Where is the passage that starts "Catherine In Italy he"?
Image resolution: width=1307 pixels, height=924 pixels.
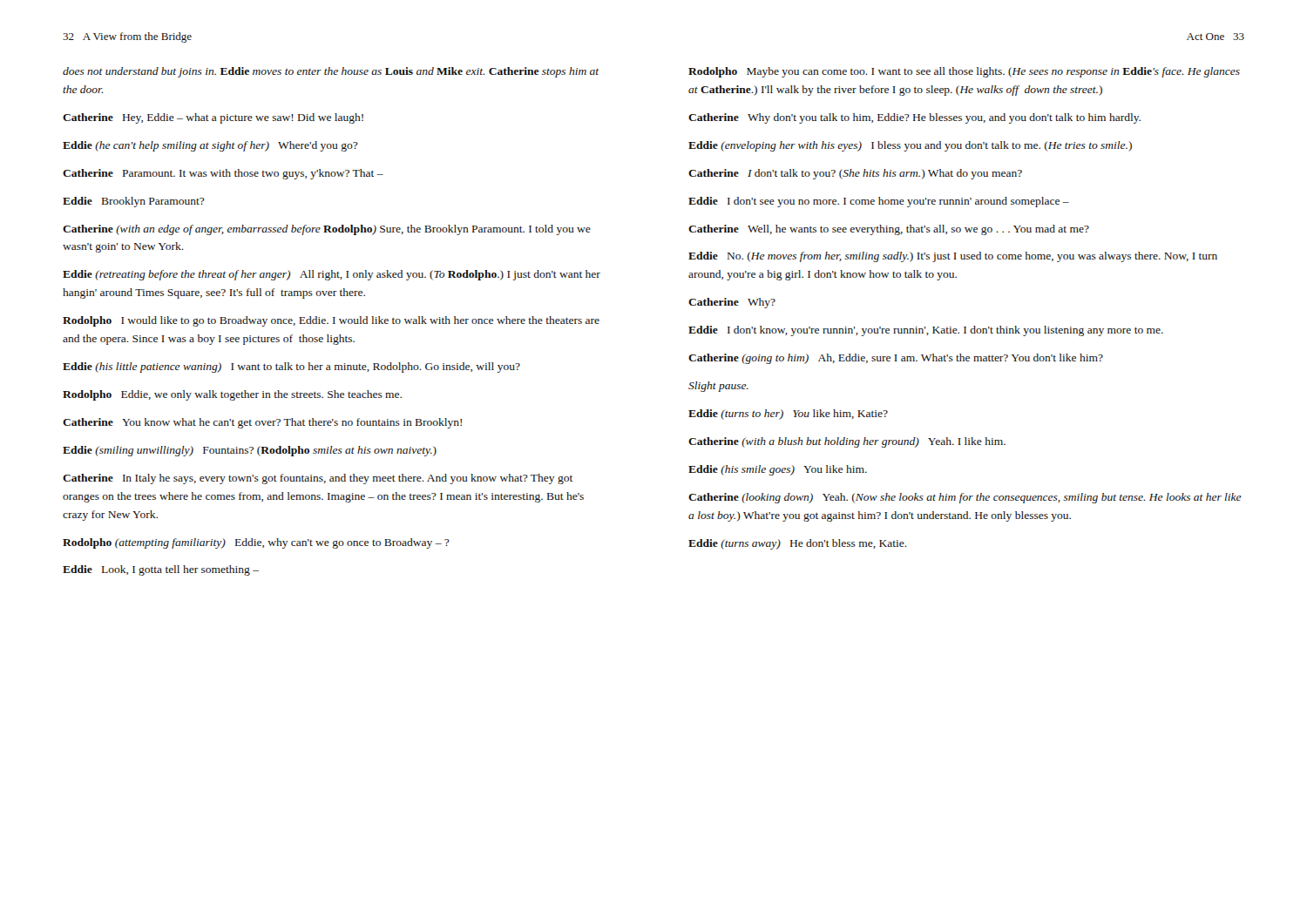point(323,496)
